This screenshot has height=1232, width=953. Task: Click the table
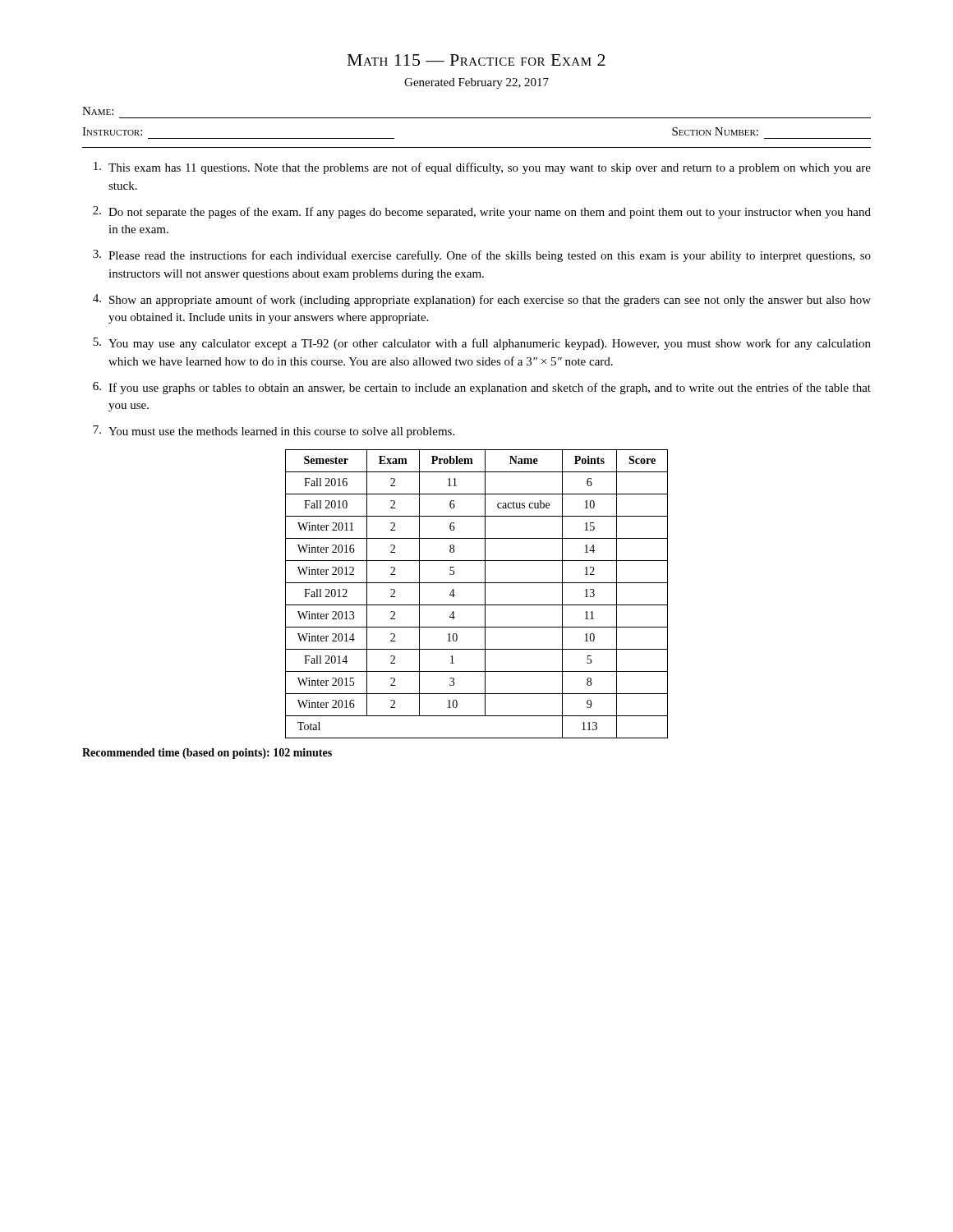[476, 594]
